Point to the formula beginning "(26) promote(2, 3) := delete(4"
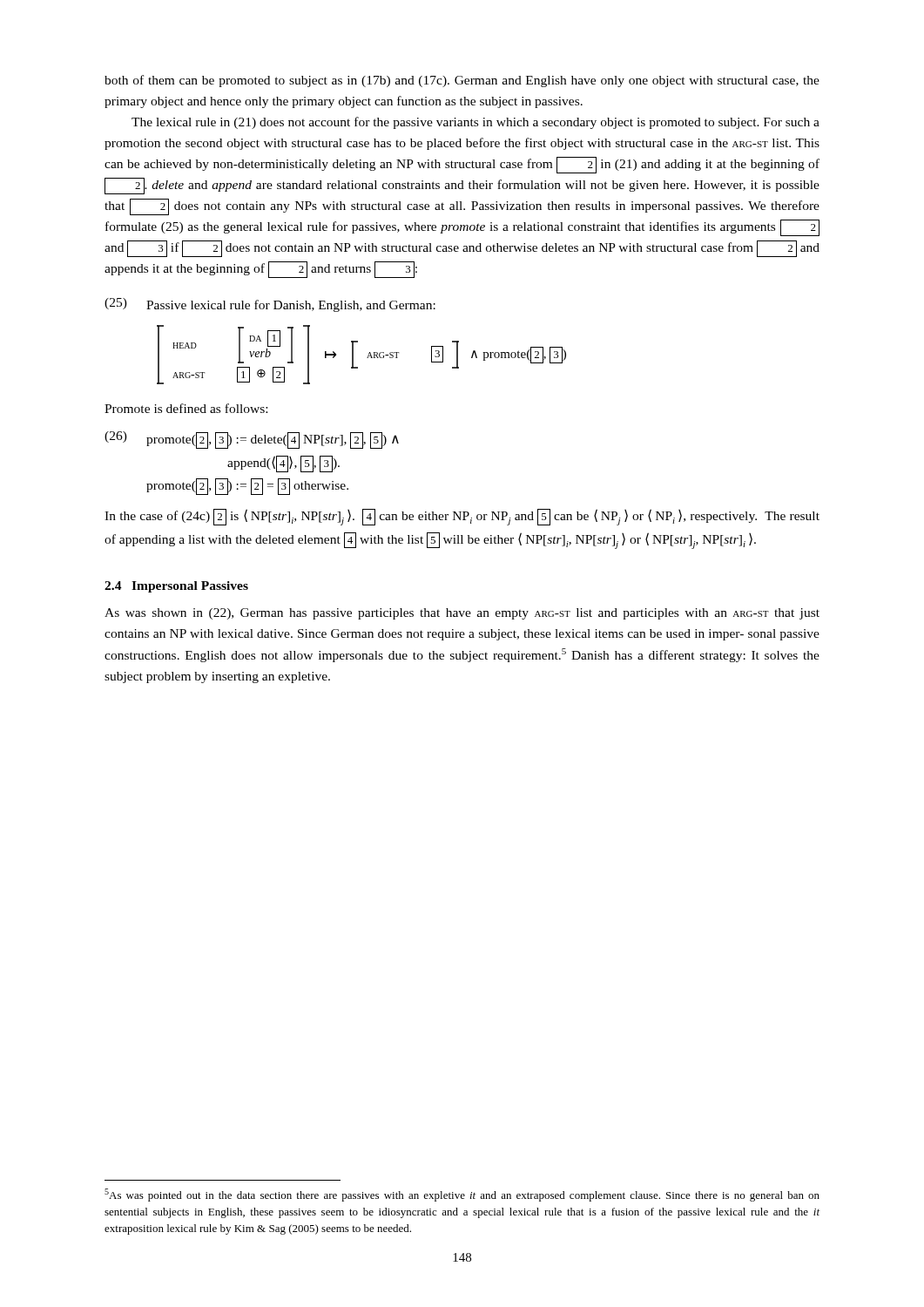 [x=252, y=440]
